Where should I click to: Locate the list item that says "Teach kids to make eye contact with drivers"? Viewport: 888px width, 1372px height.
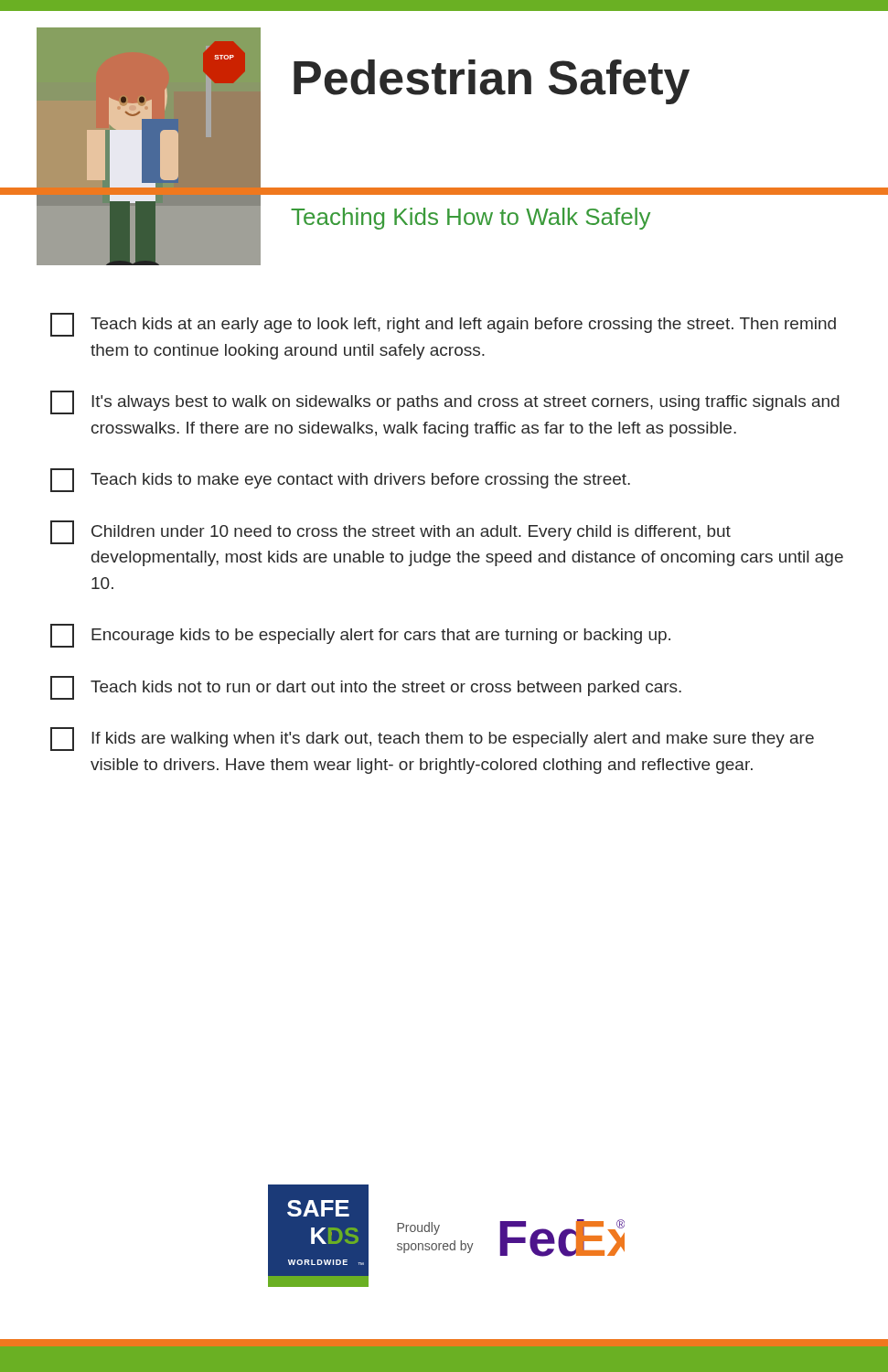point(341,480)
